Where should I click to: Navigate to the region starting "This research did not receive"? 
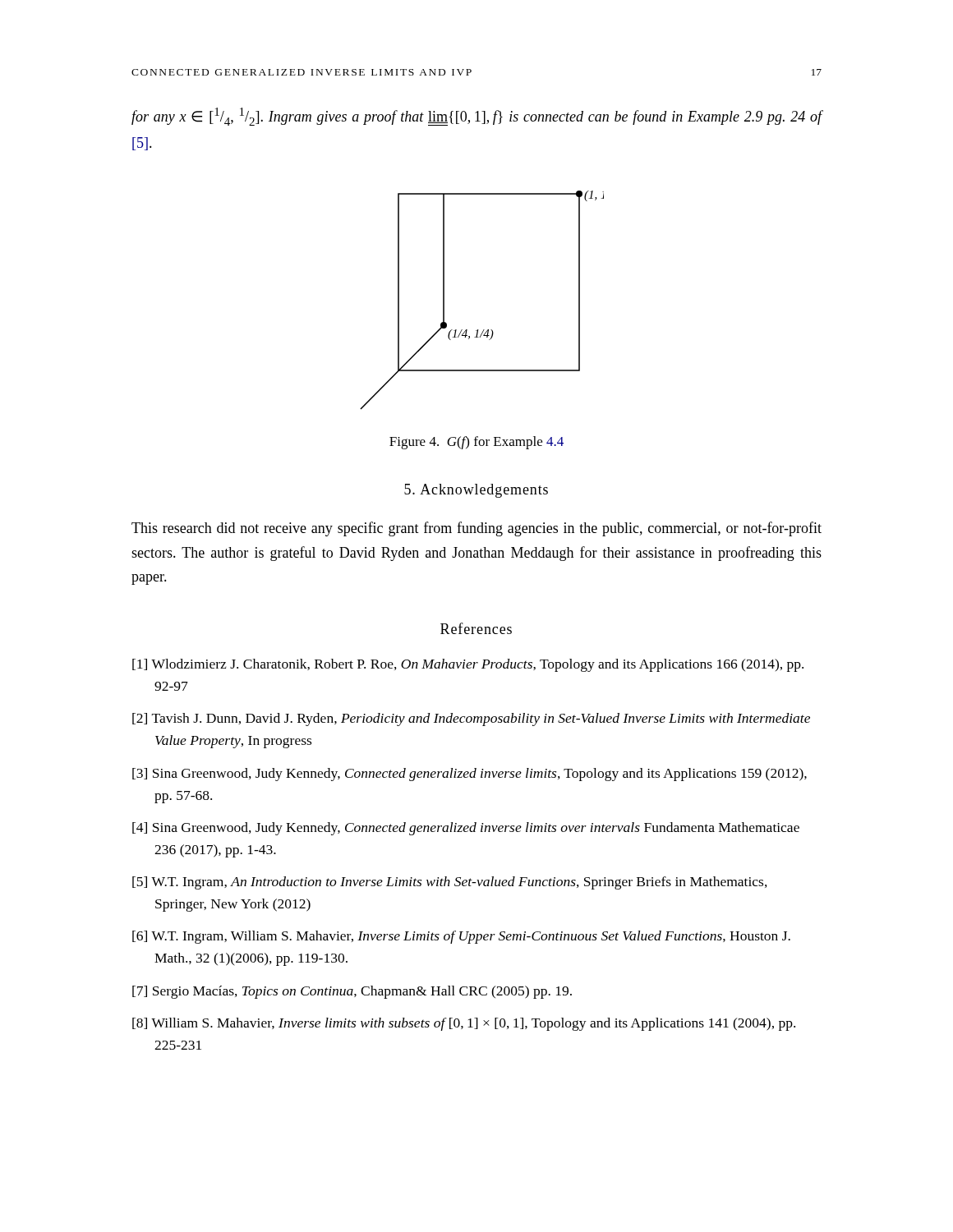coord(476,552)
